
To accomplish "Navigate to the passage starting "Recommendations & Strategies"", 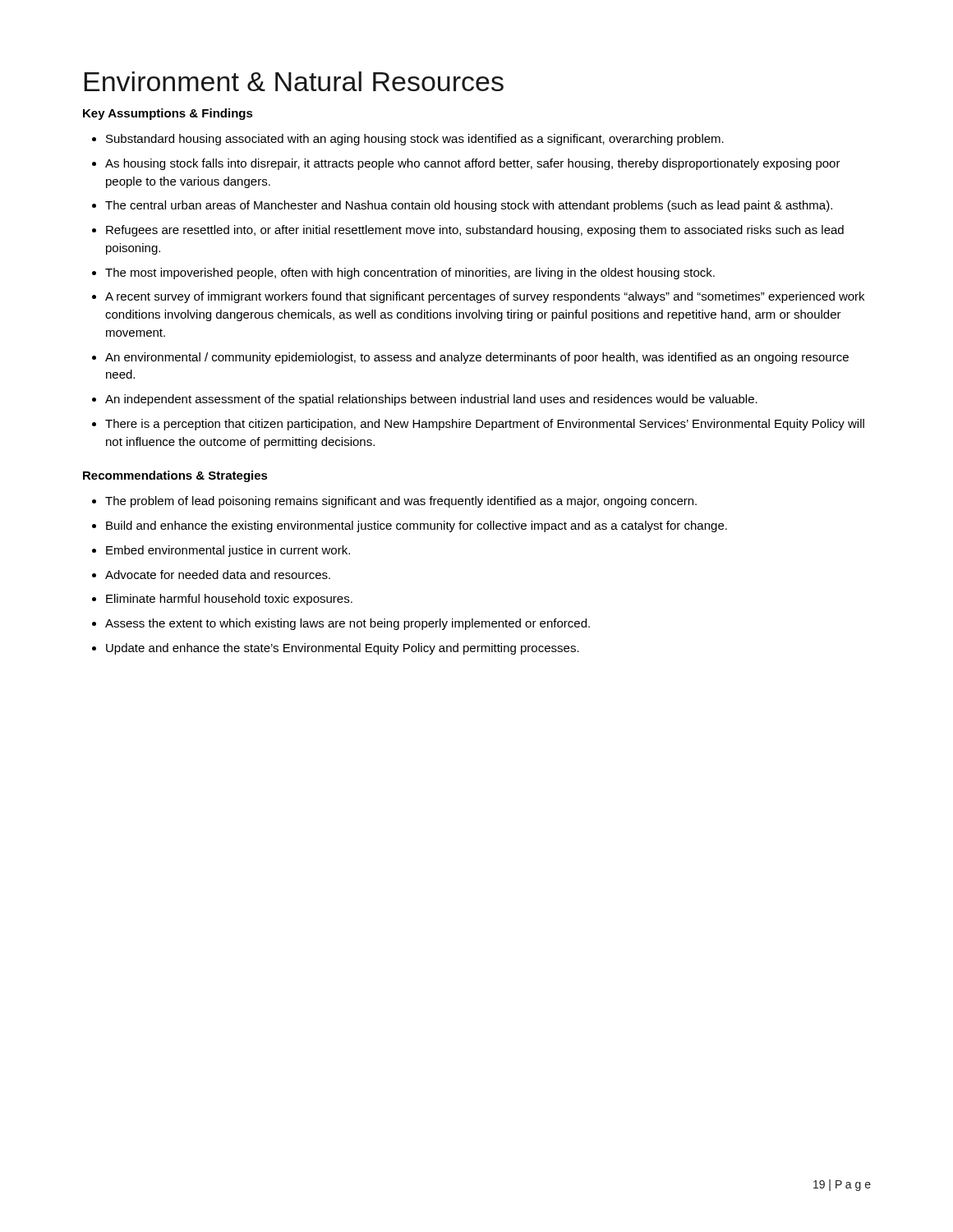I will coord(175,475).
